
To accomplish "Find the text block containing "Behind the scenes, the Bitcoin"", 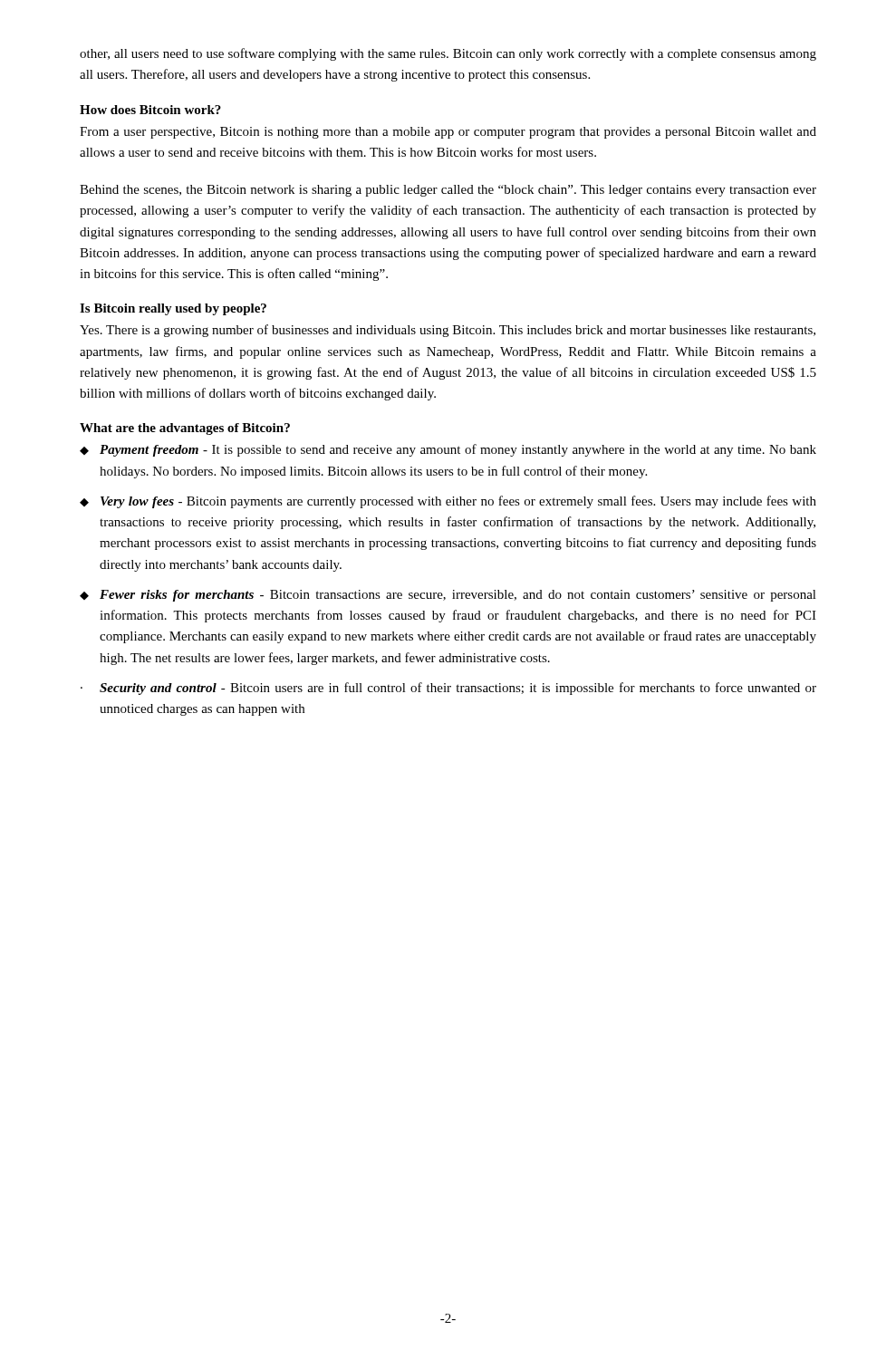I will pos(448,232).
